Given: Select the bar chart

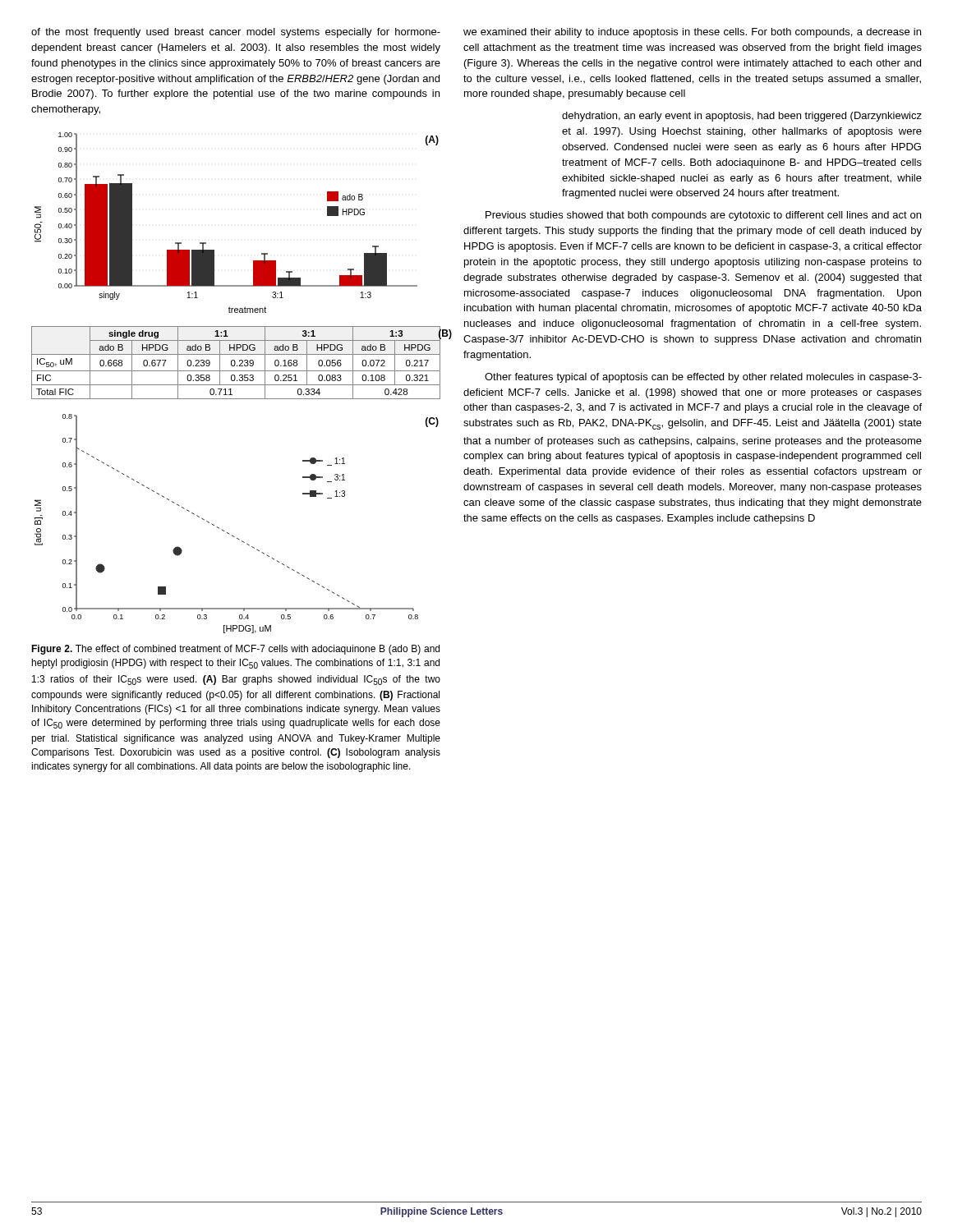Looking at the screenshot, I should tap(236, 224).
